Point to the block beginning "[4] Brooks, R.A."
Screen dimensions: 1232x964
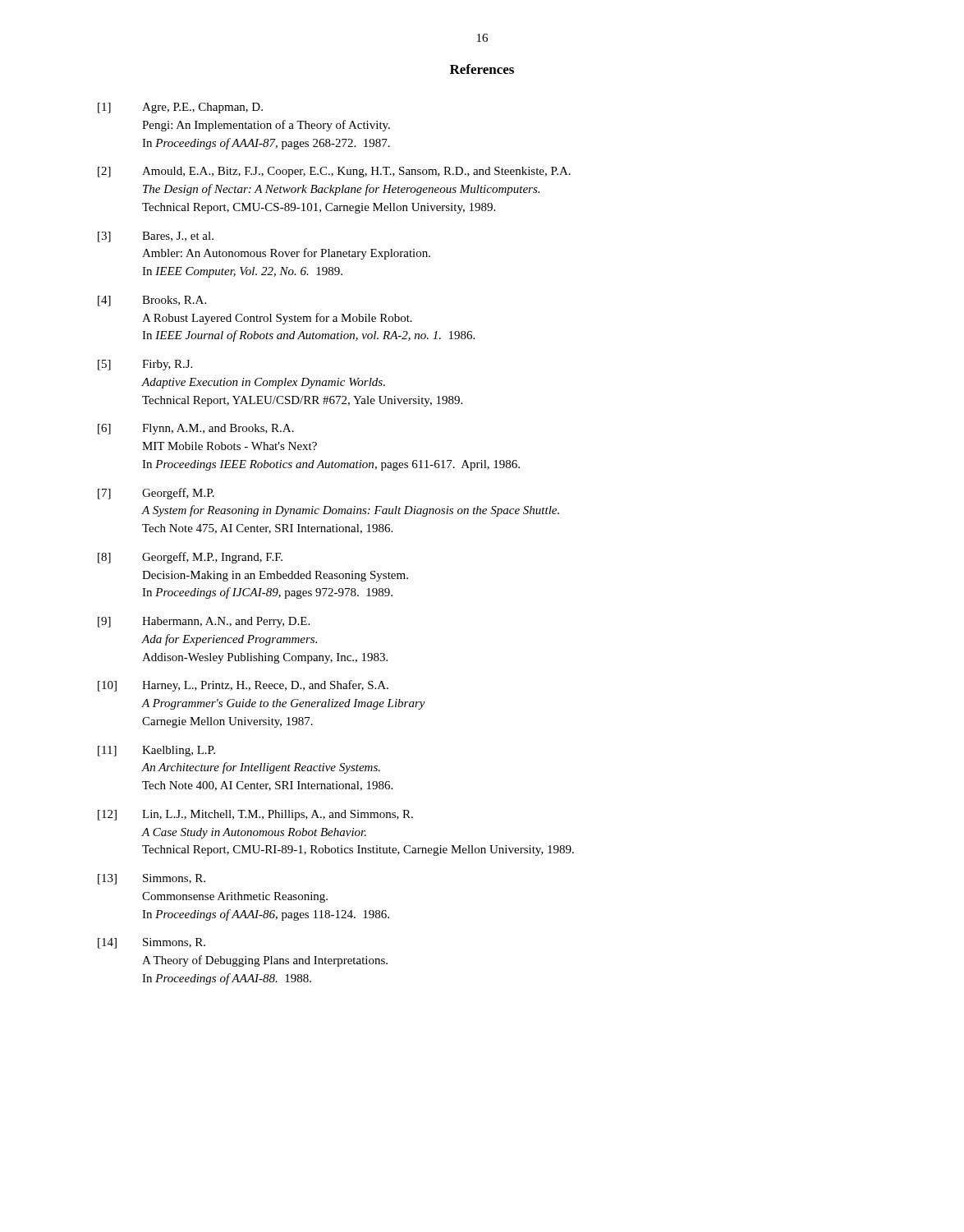point(152,301)
